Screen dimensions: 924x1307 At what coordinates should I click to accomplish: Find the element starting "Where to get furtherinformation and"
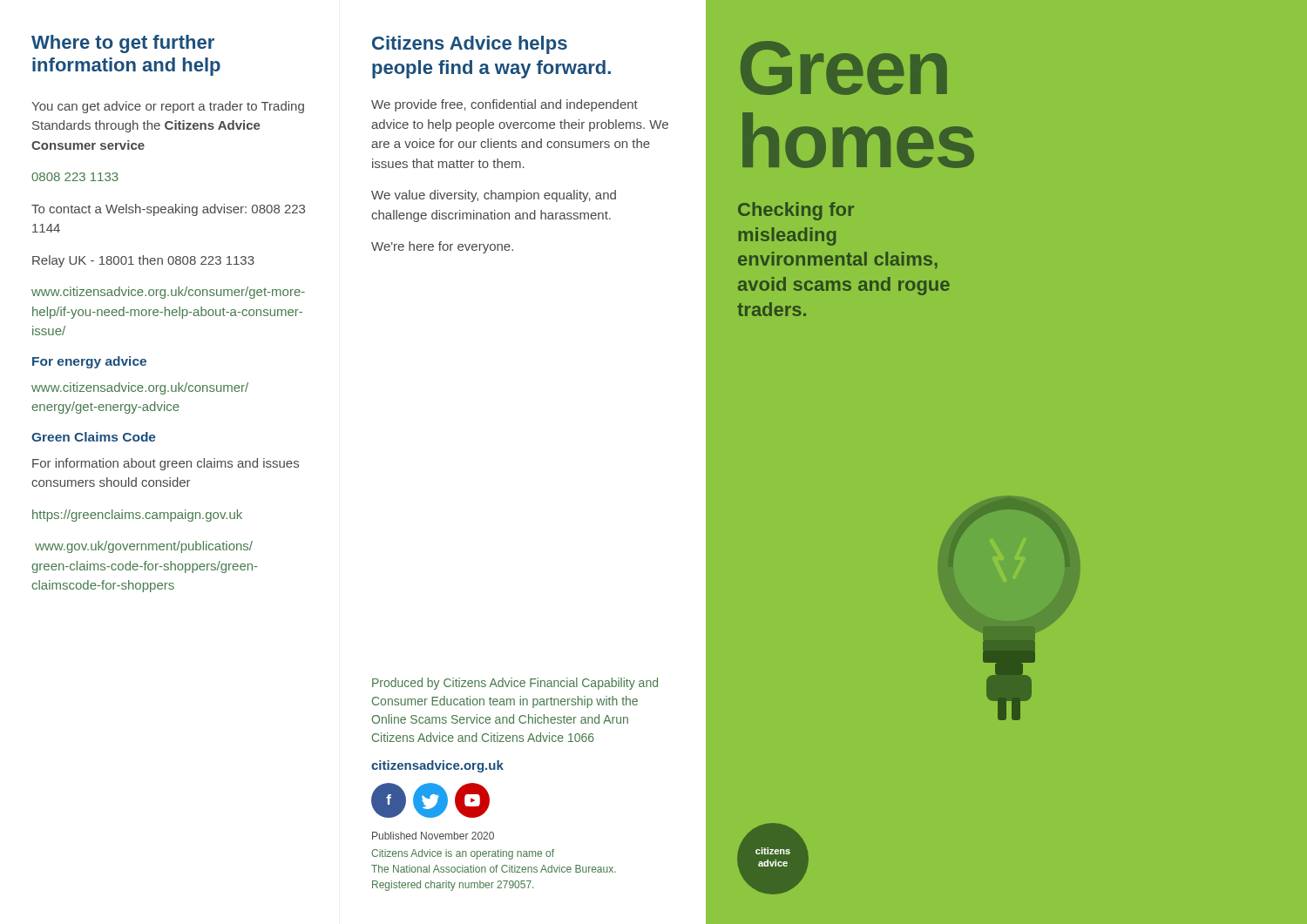tap(169, 54)
